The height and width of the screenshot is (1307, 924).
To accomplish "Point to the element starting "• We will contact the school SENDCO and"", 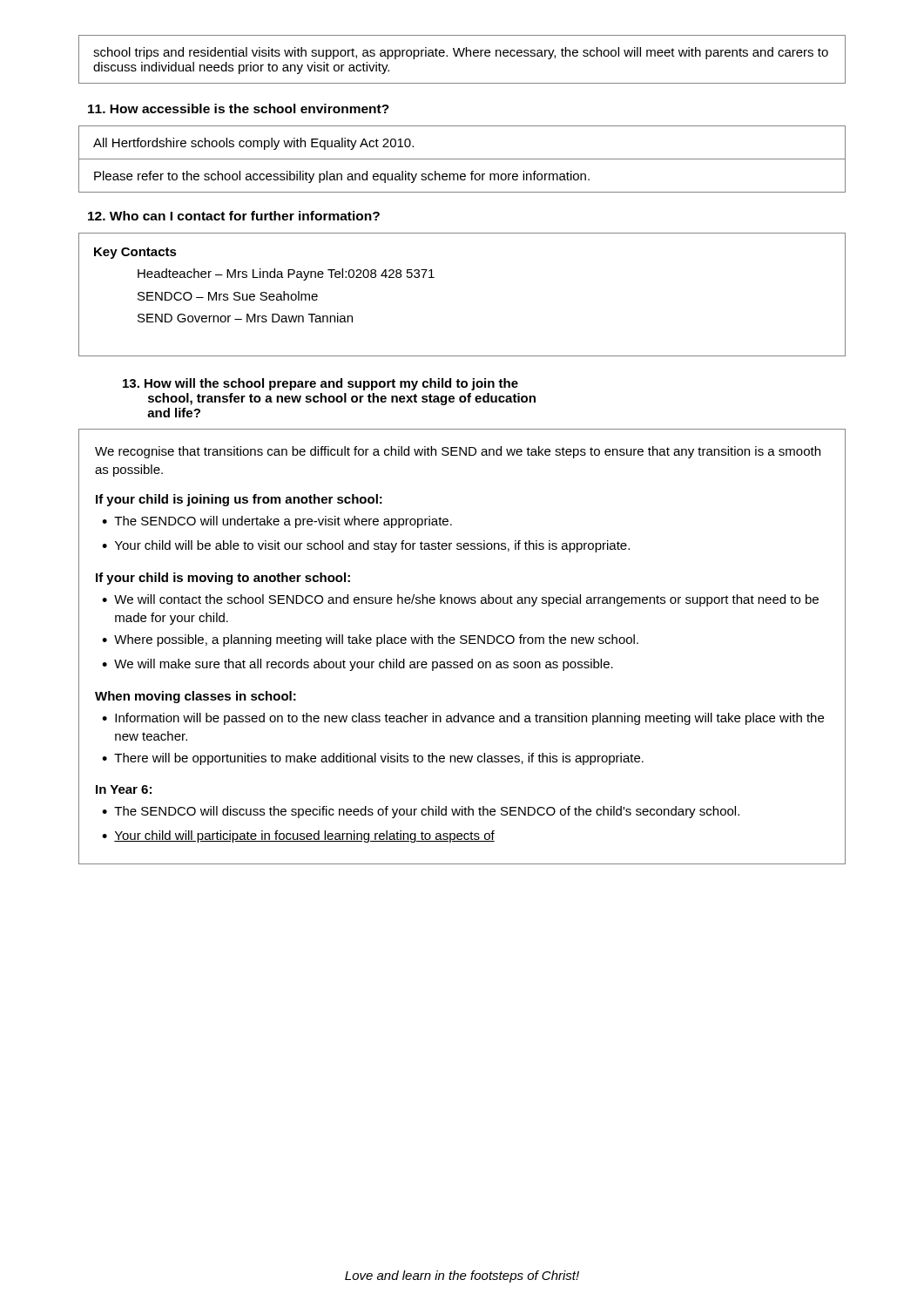I will coord(466,608).
